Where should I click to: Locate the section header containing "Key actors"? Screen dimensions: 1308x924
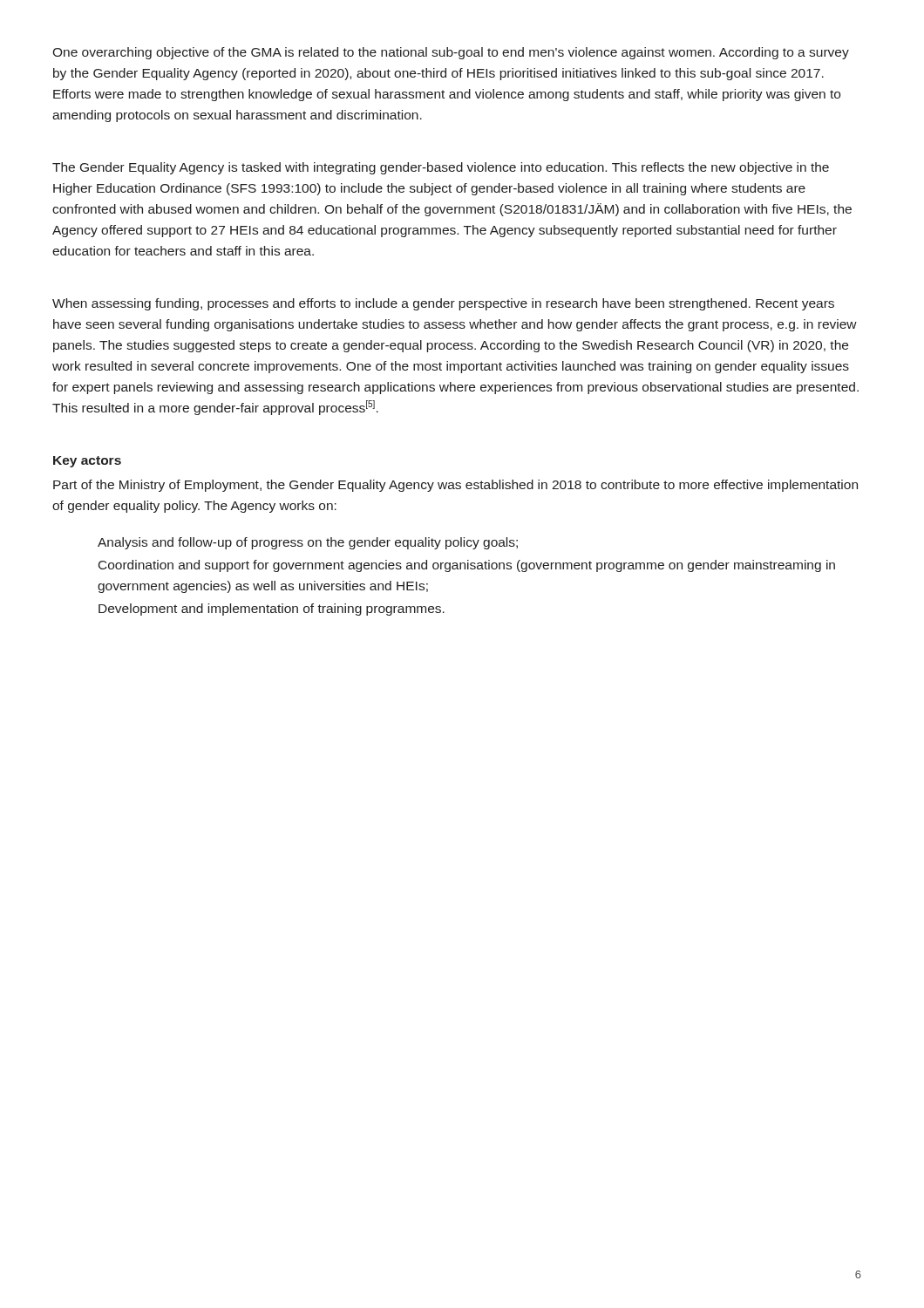[87, 460]
